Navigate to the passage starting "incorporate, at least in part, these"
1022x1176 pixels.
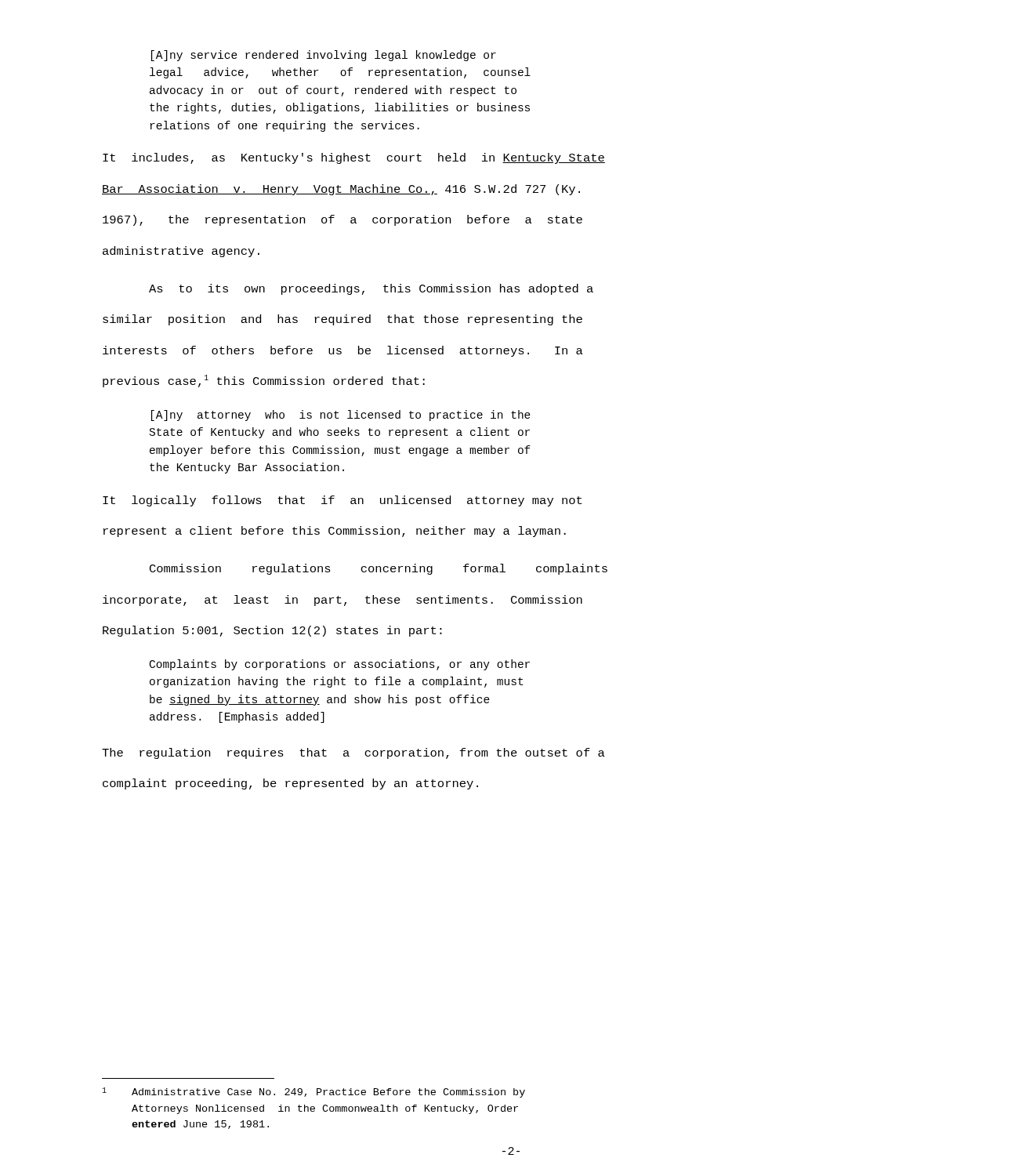[x=342, y=600]
